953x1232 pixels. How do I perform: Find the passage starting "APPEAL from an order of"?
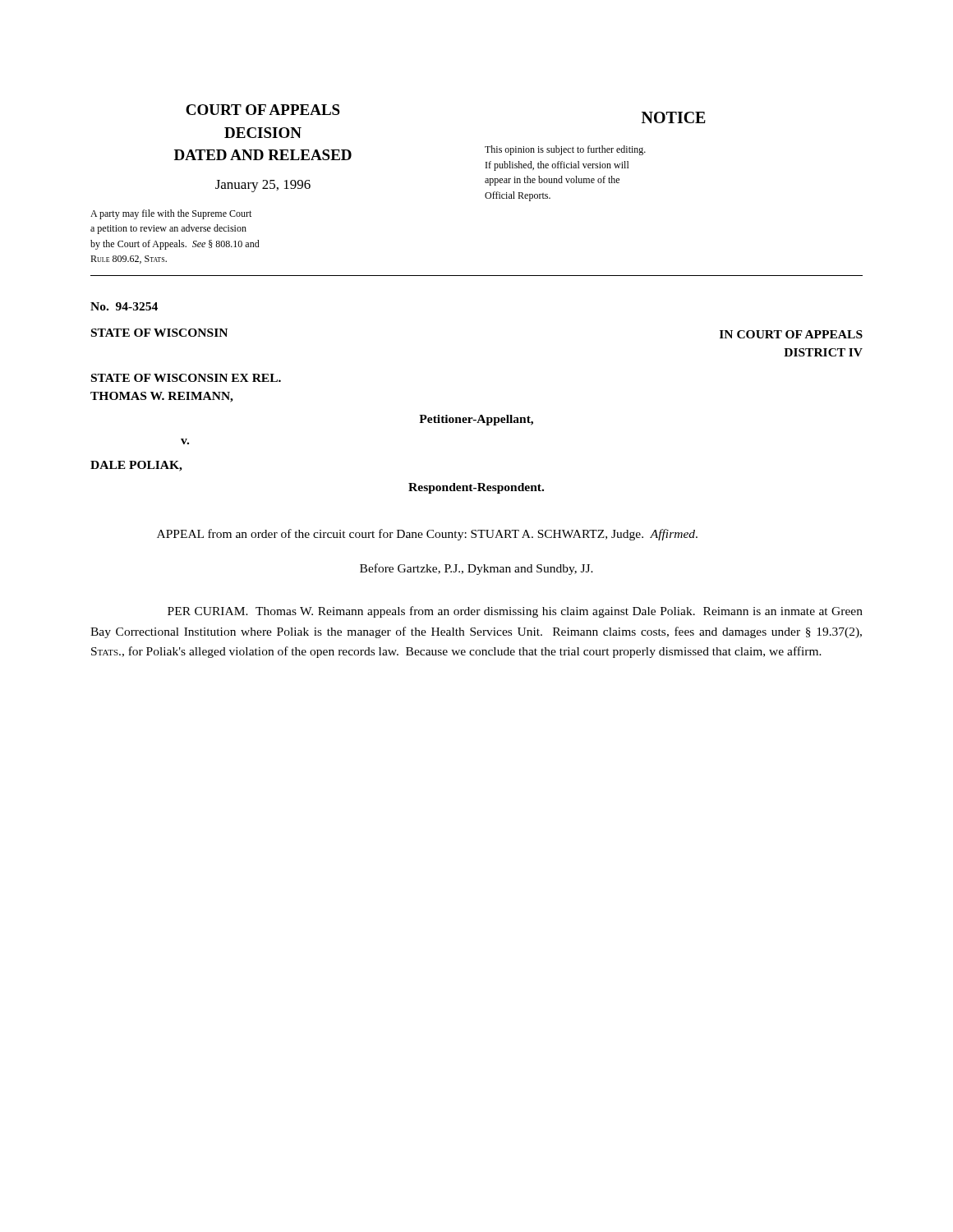point(394,534)
